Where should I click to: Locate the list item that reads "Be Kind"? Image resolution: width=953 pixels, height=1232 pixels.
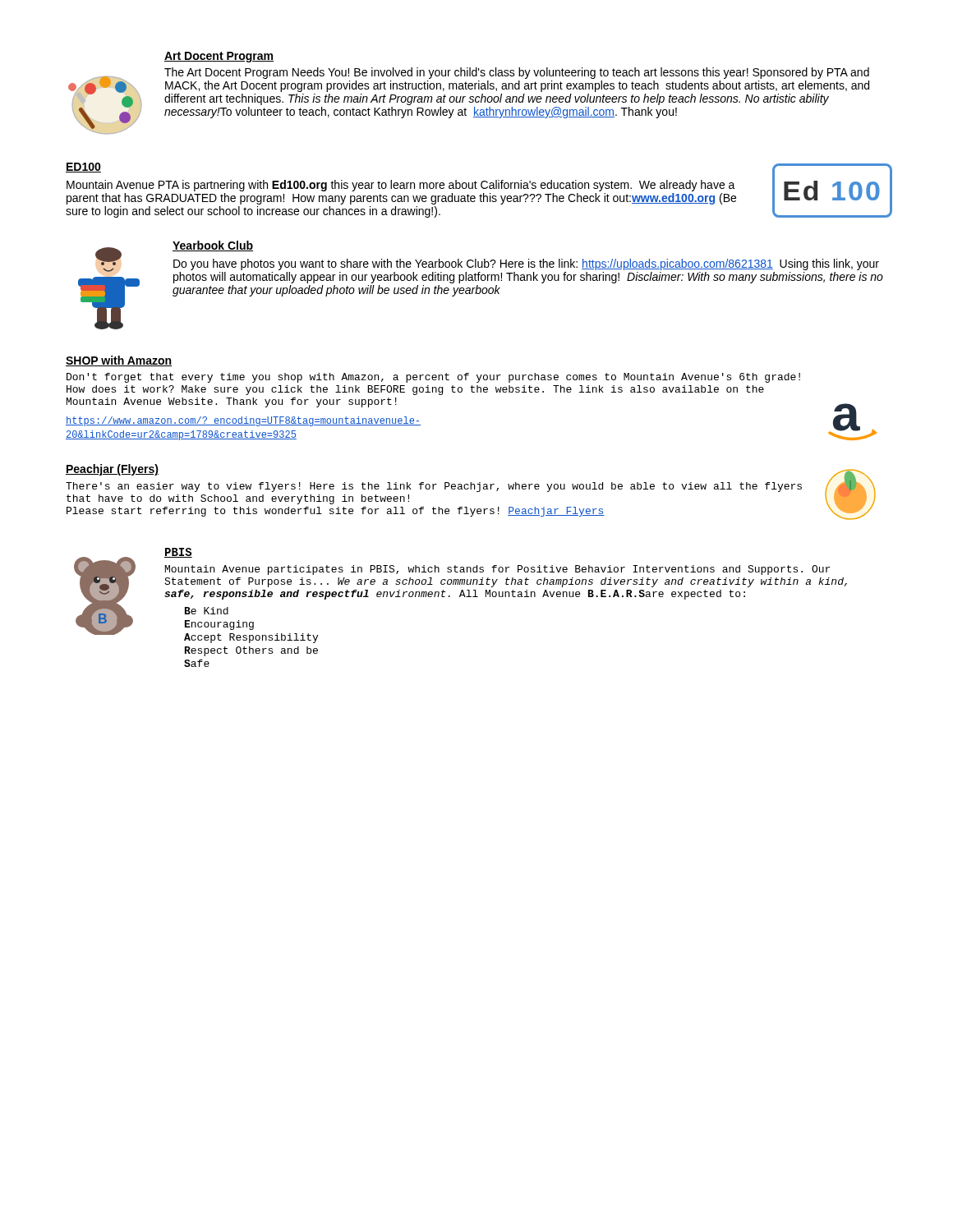(206, 611)
